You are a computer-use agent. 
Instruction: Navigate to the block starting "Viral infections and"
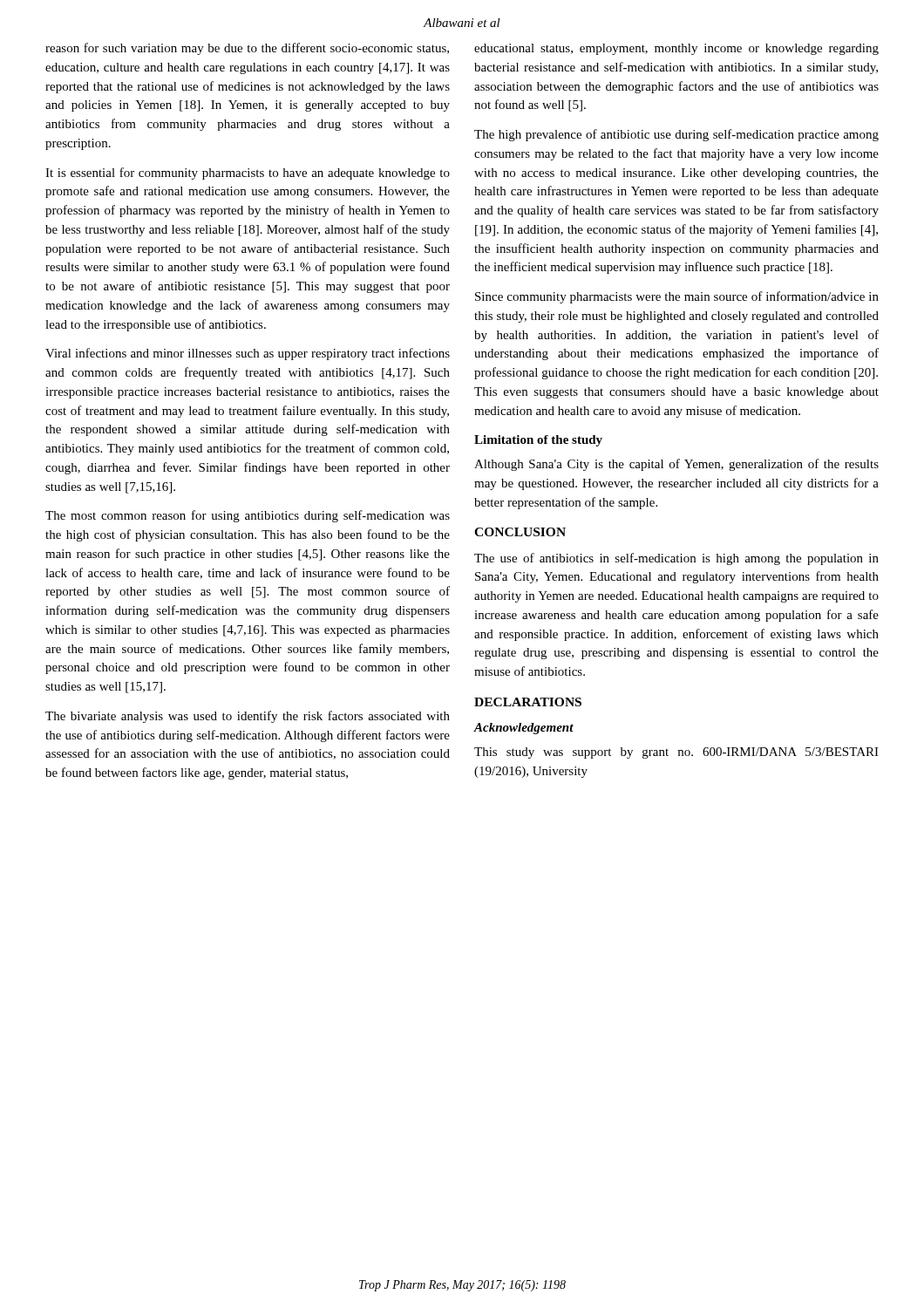pyautogui.click(x=248, y=421)
